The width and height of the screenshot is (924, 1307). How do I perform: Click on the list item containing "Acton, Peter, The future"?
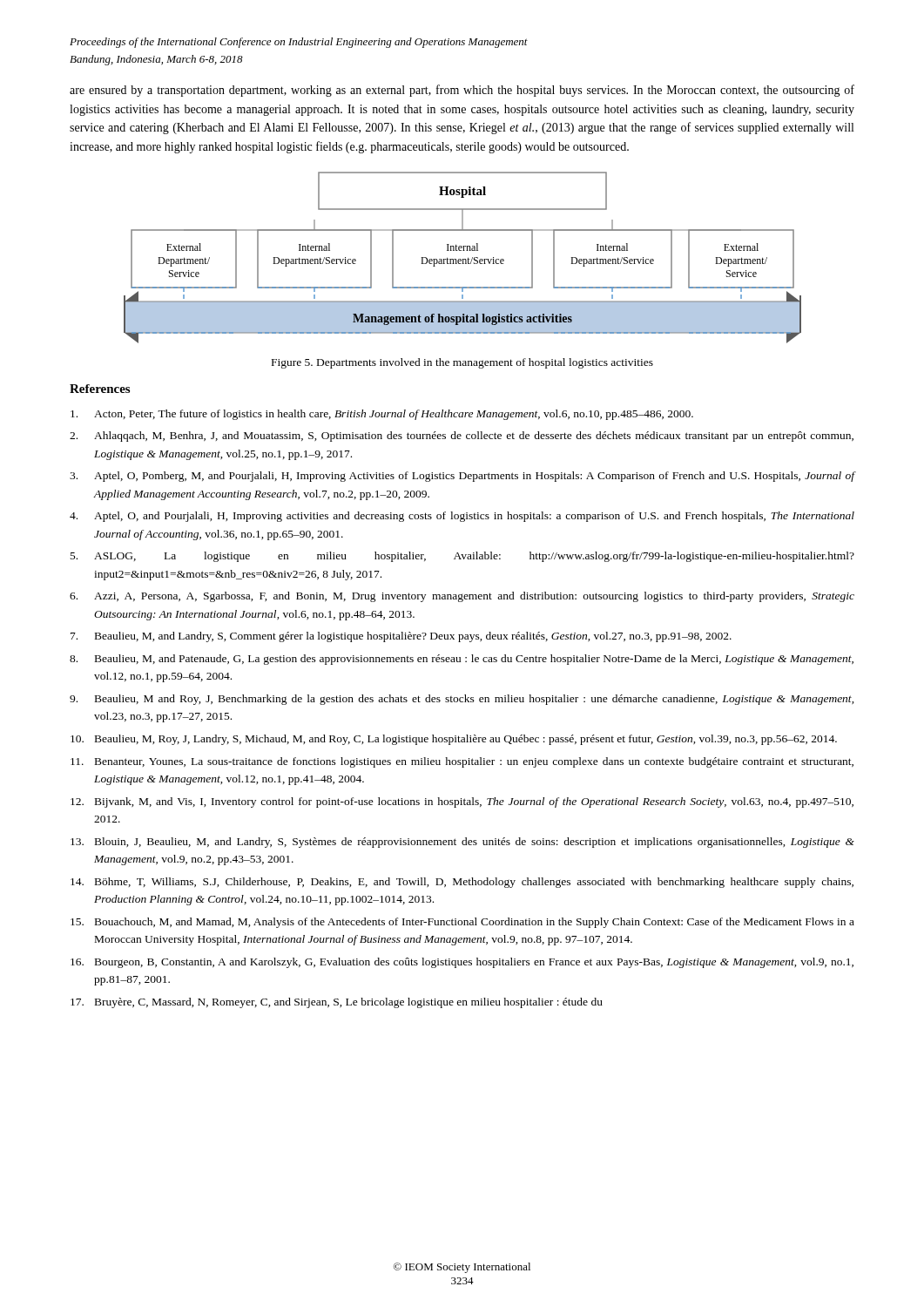pos(382,414)
